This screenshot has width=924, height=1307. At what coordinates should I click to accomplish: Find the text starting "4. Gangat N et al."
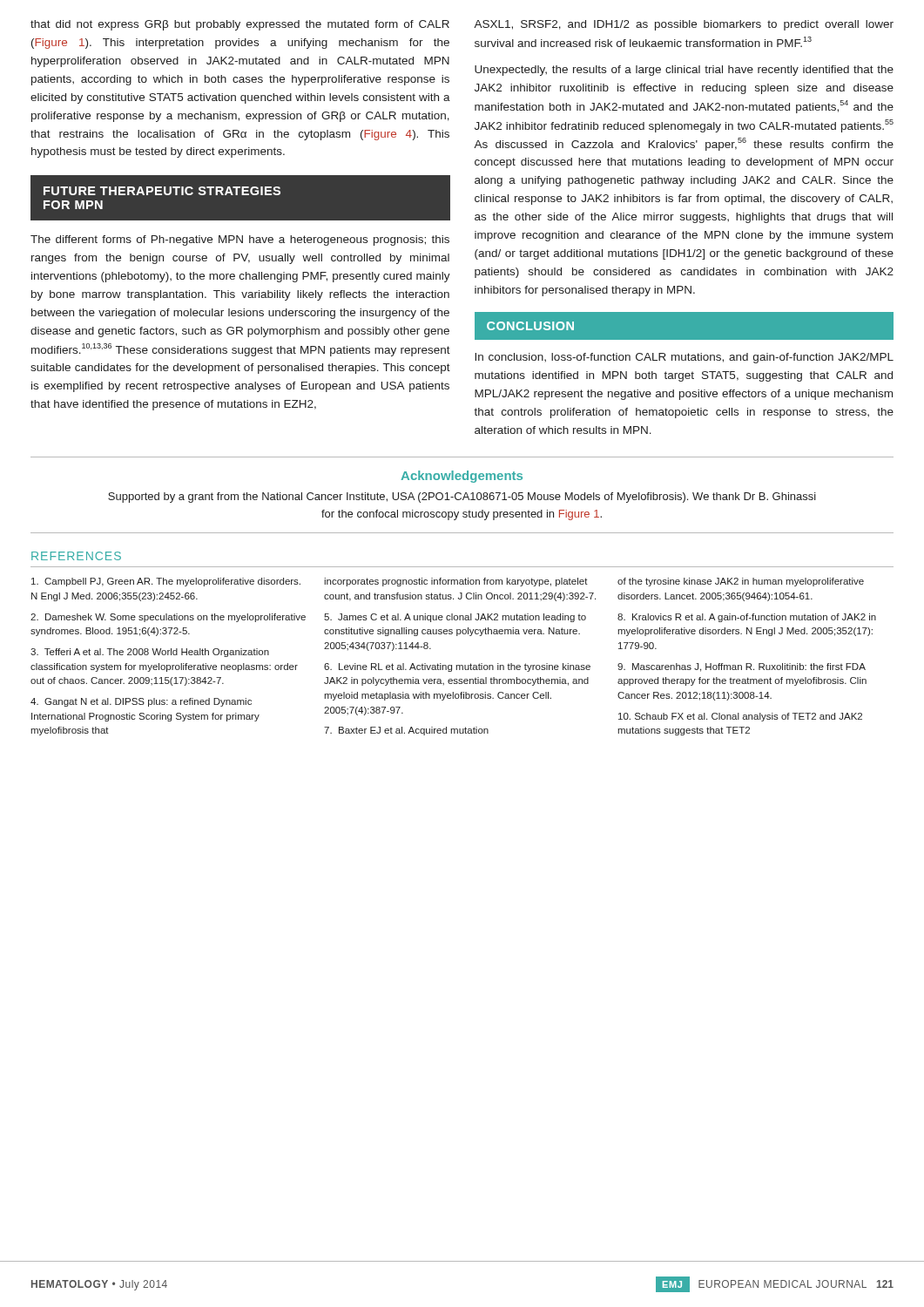[x=145, y=716]
